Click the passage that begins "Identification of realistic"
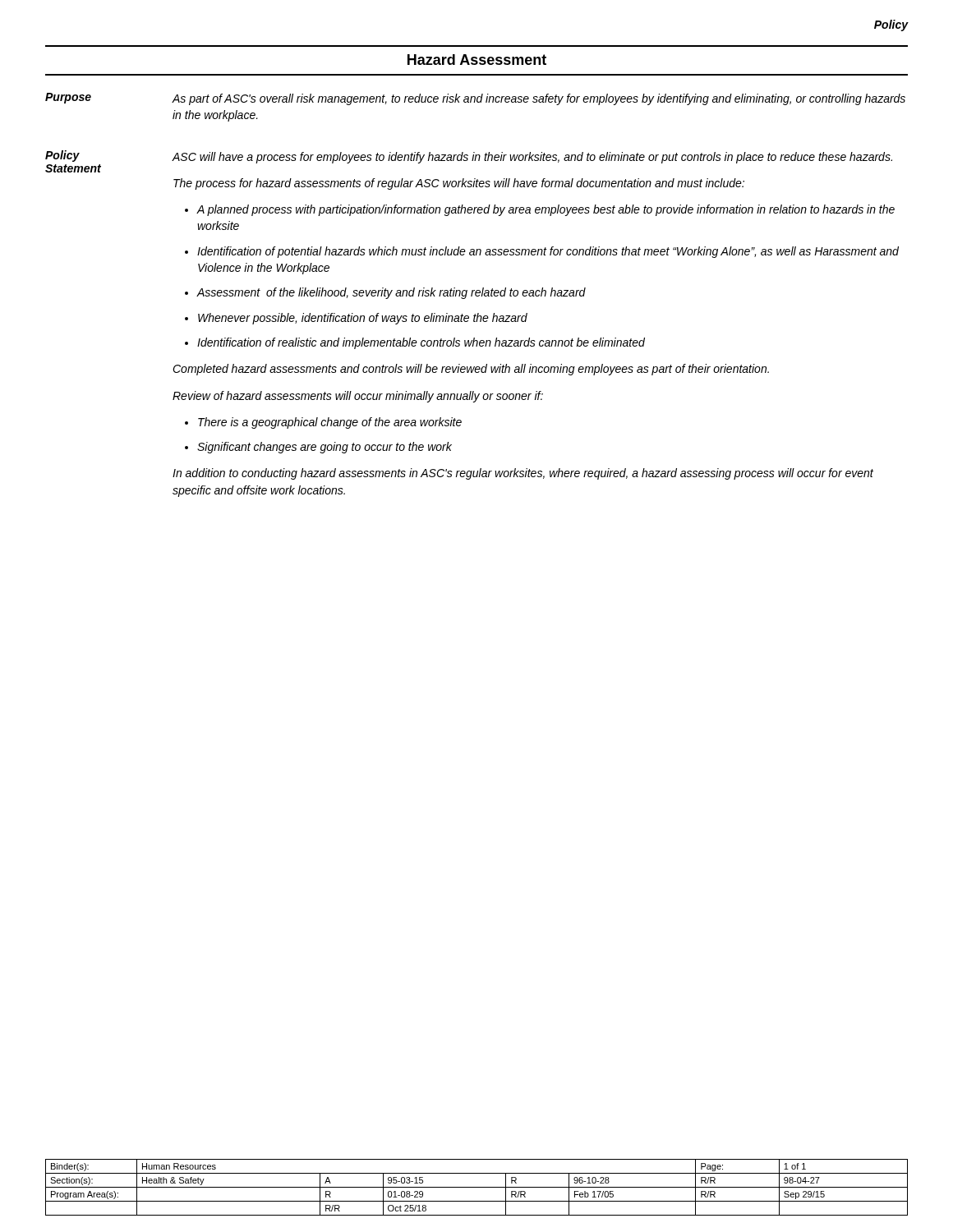This screenshot has width=953, height=1232. [x=421, y=342]
